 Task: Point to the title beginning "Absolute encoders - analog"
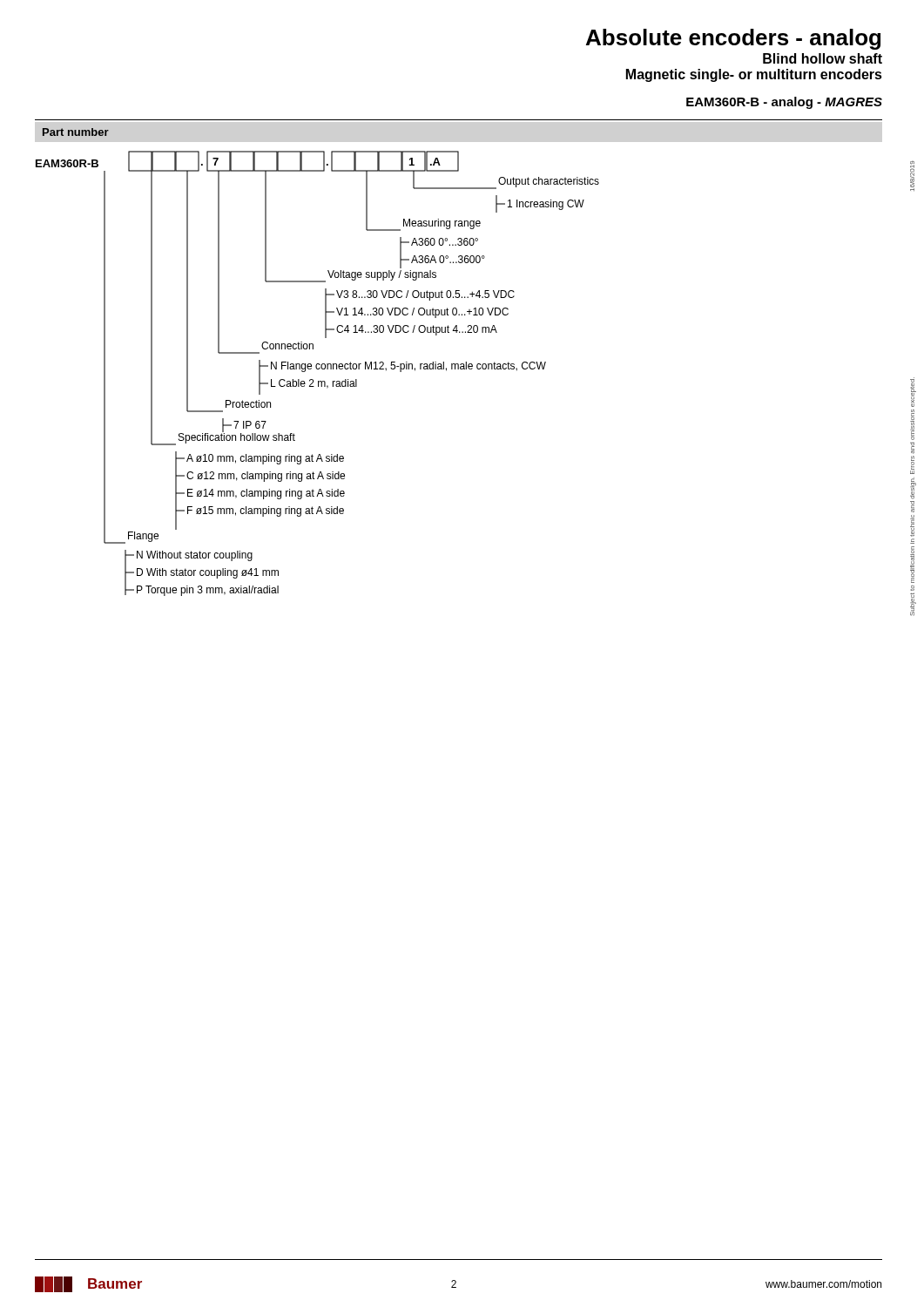tap(734, 54)
